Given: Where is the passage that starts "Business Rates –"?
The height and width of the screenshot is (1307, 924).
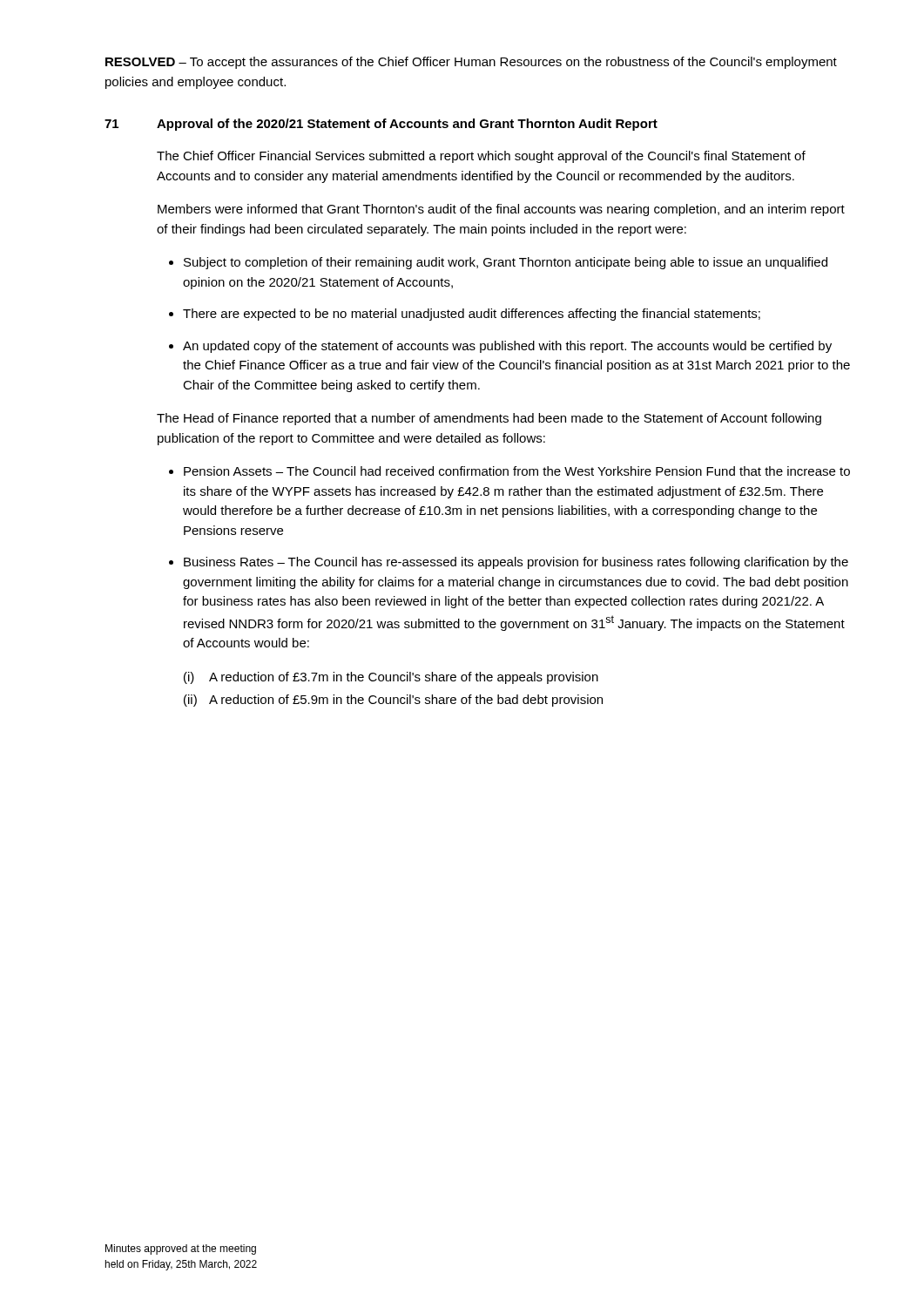Looking at the screenshot, I should click(516, 602).
